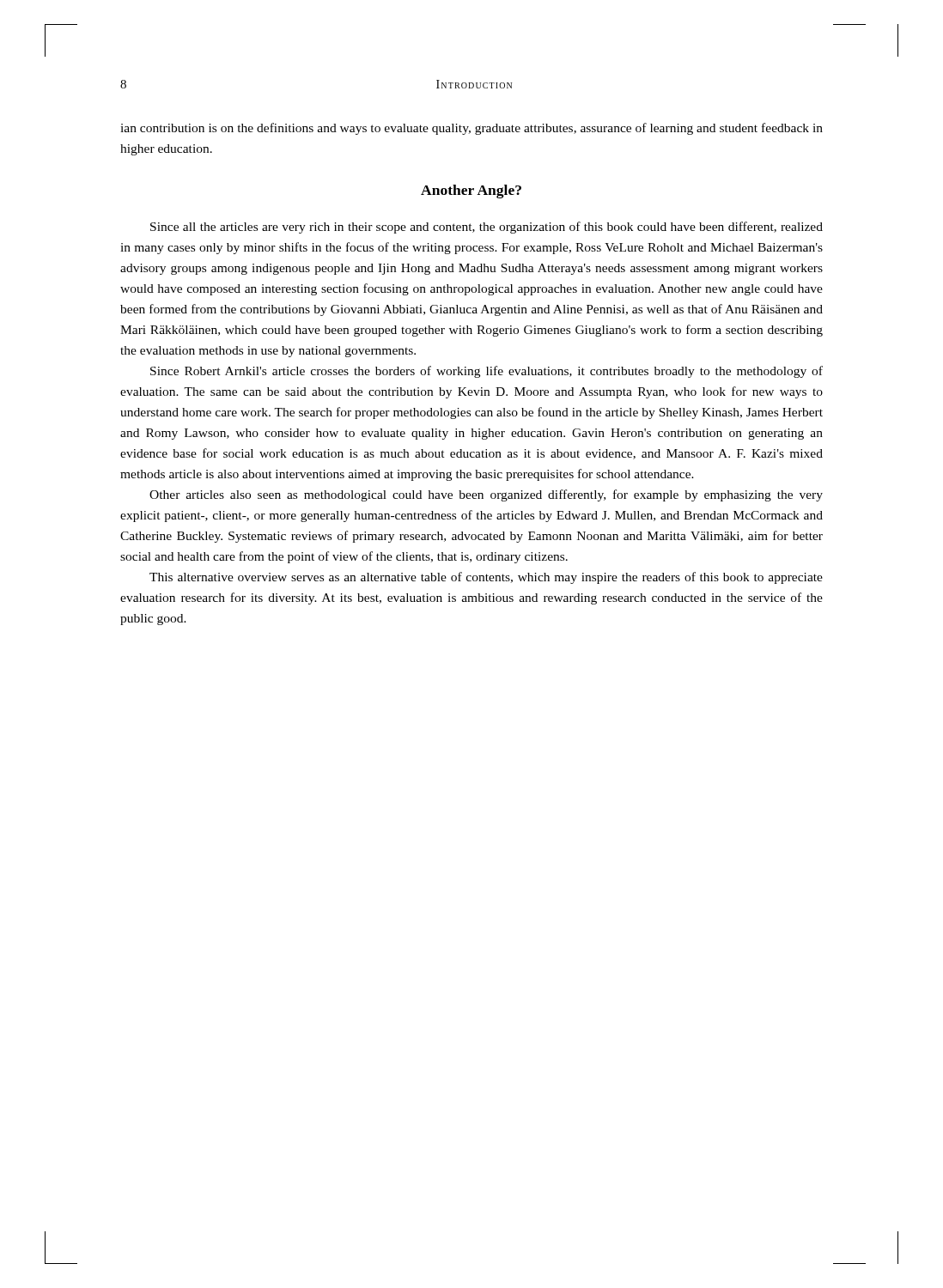
Task: Locate the text block containing "This alternative overview"
Action: pyautogui.click(x=472, y=598)
